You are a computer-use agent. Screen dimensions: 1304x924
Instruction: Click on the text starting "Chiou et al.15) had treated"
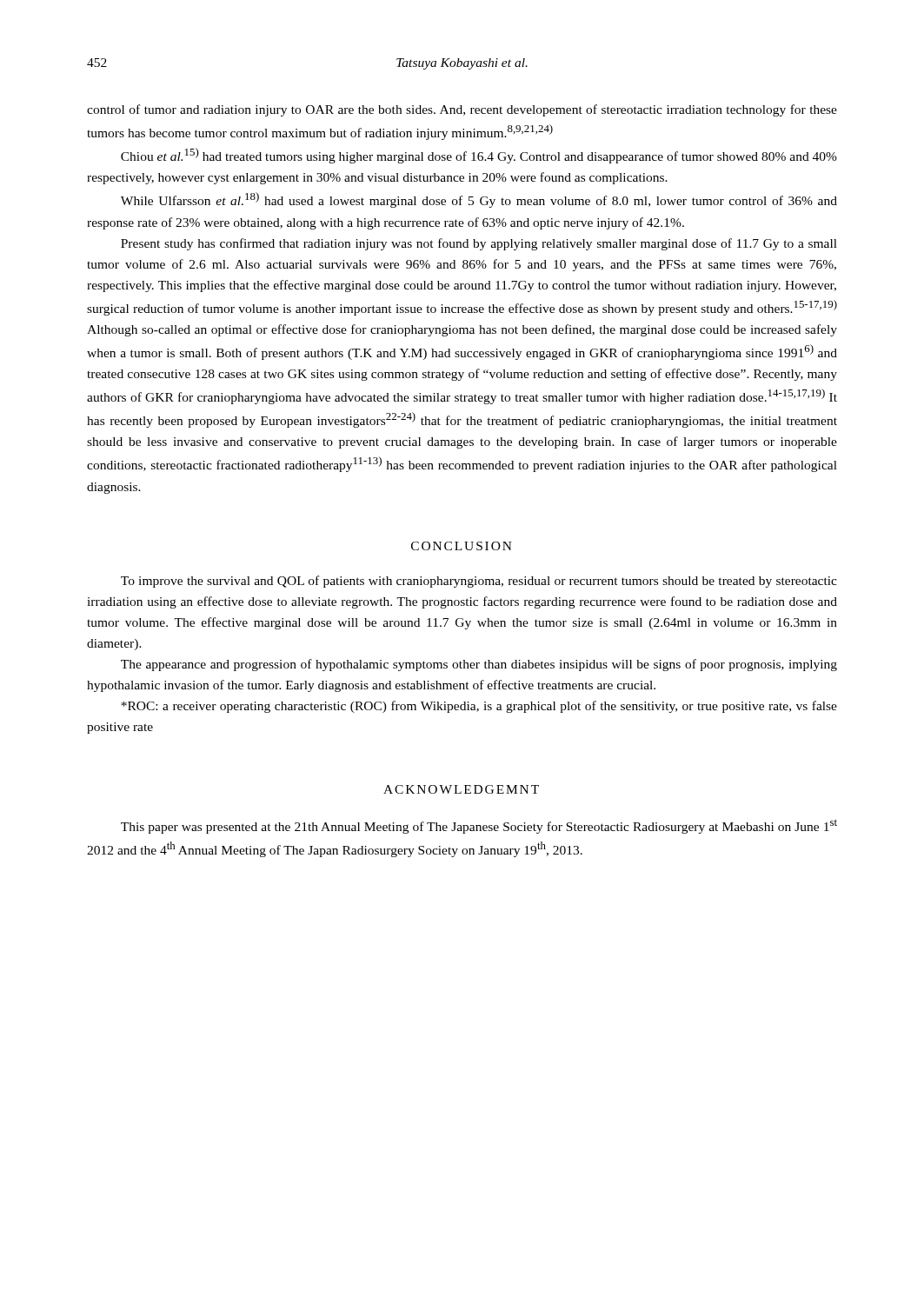click(x=462, y=166)
